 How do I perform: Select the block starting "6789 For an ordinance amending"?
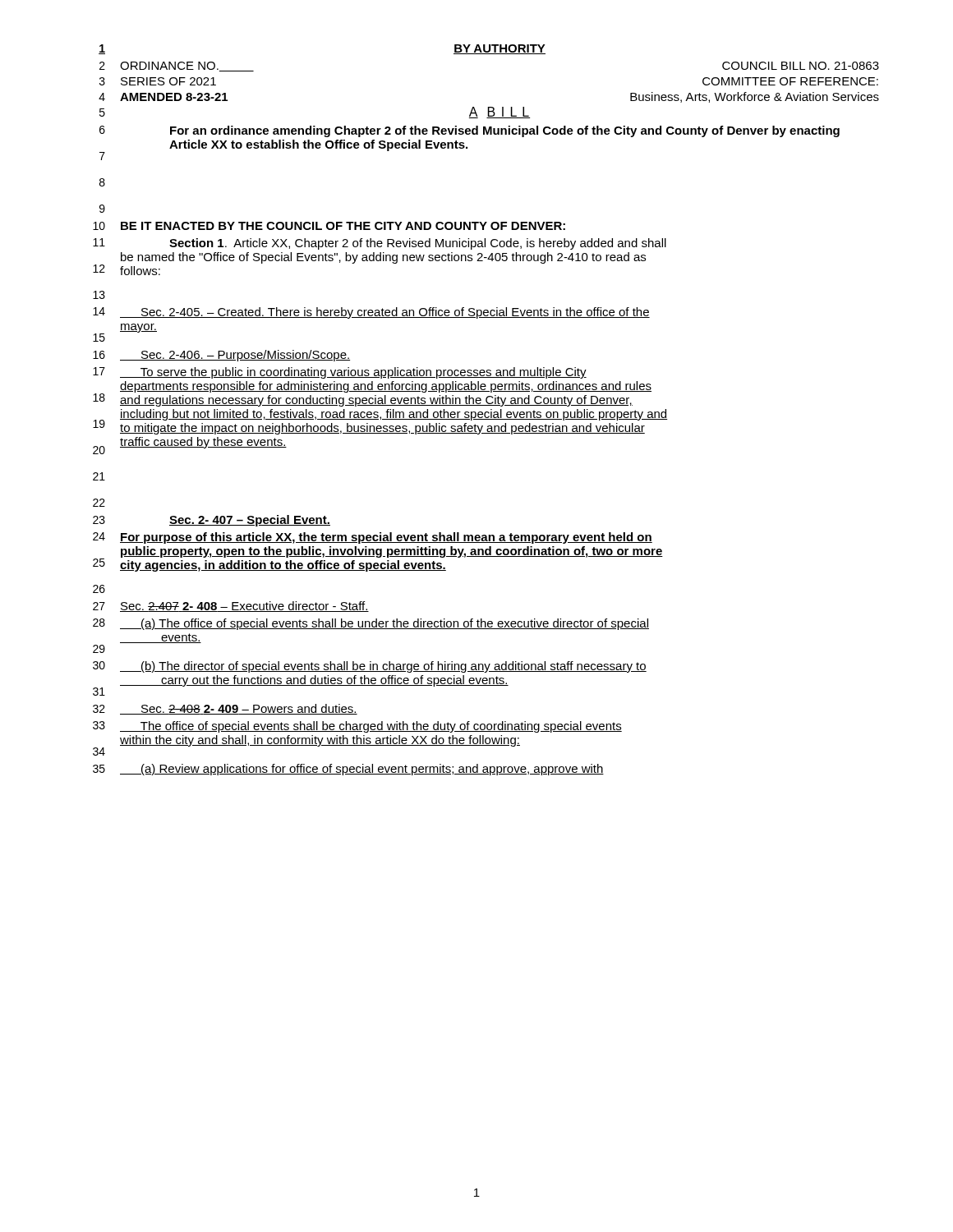pos(470,131)
